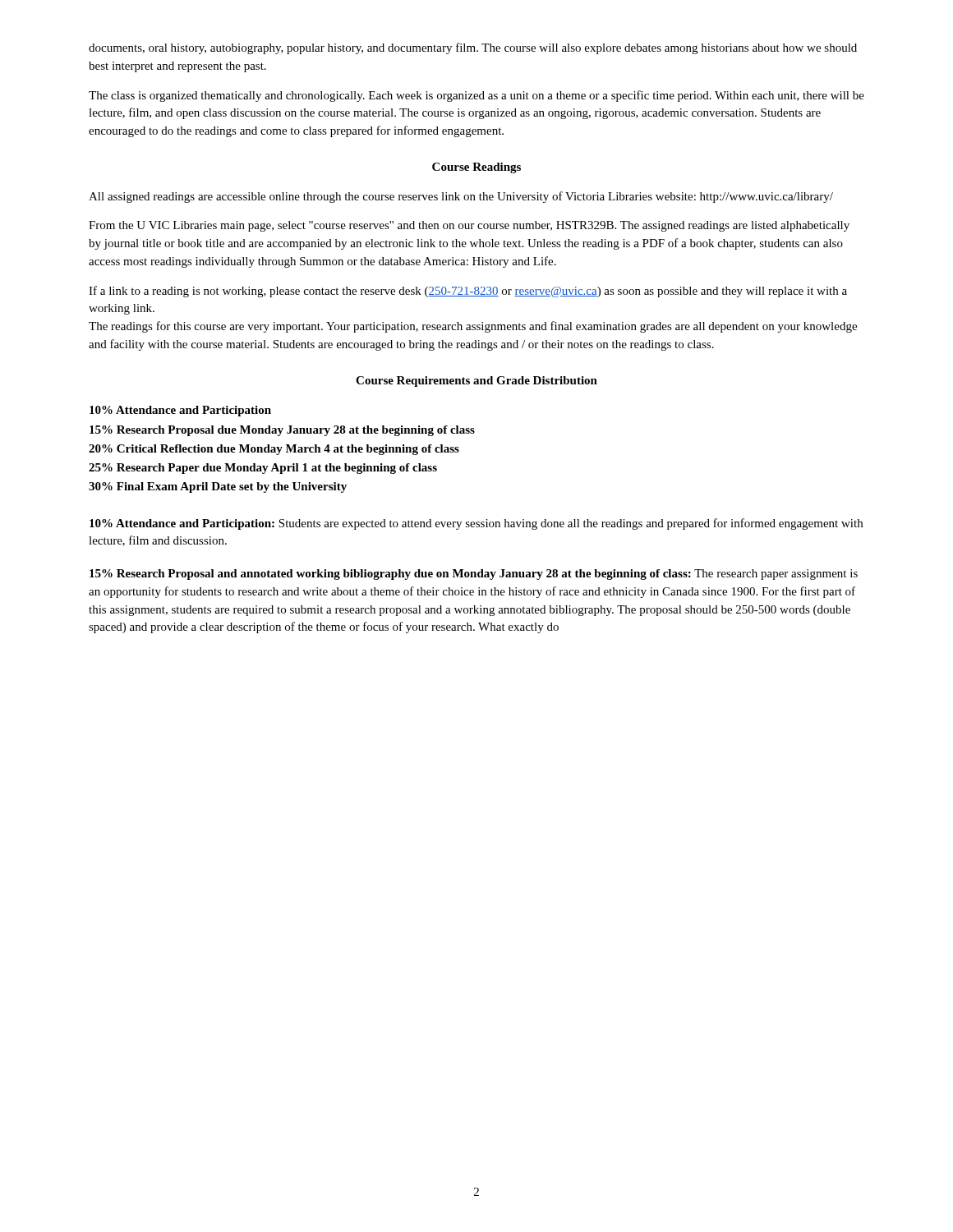Find the block on this page that starts "If a link to a reading is not"
953x1232 pixels.
click(476, 318)
